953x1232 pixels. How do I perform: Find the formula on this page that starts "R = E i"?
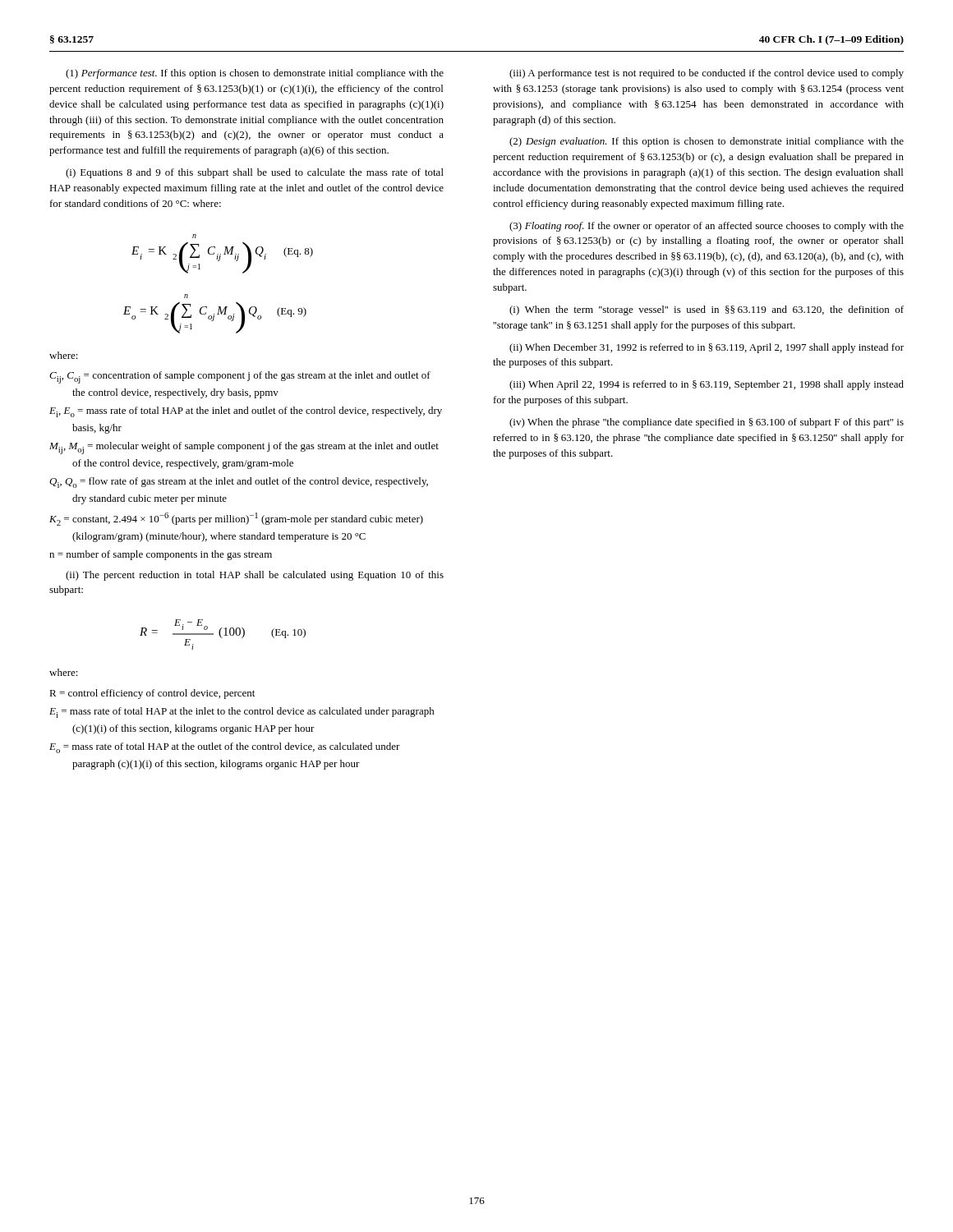click(246, 633)
